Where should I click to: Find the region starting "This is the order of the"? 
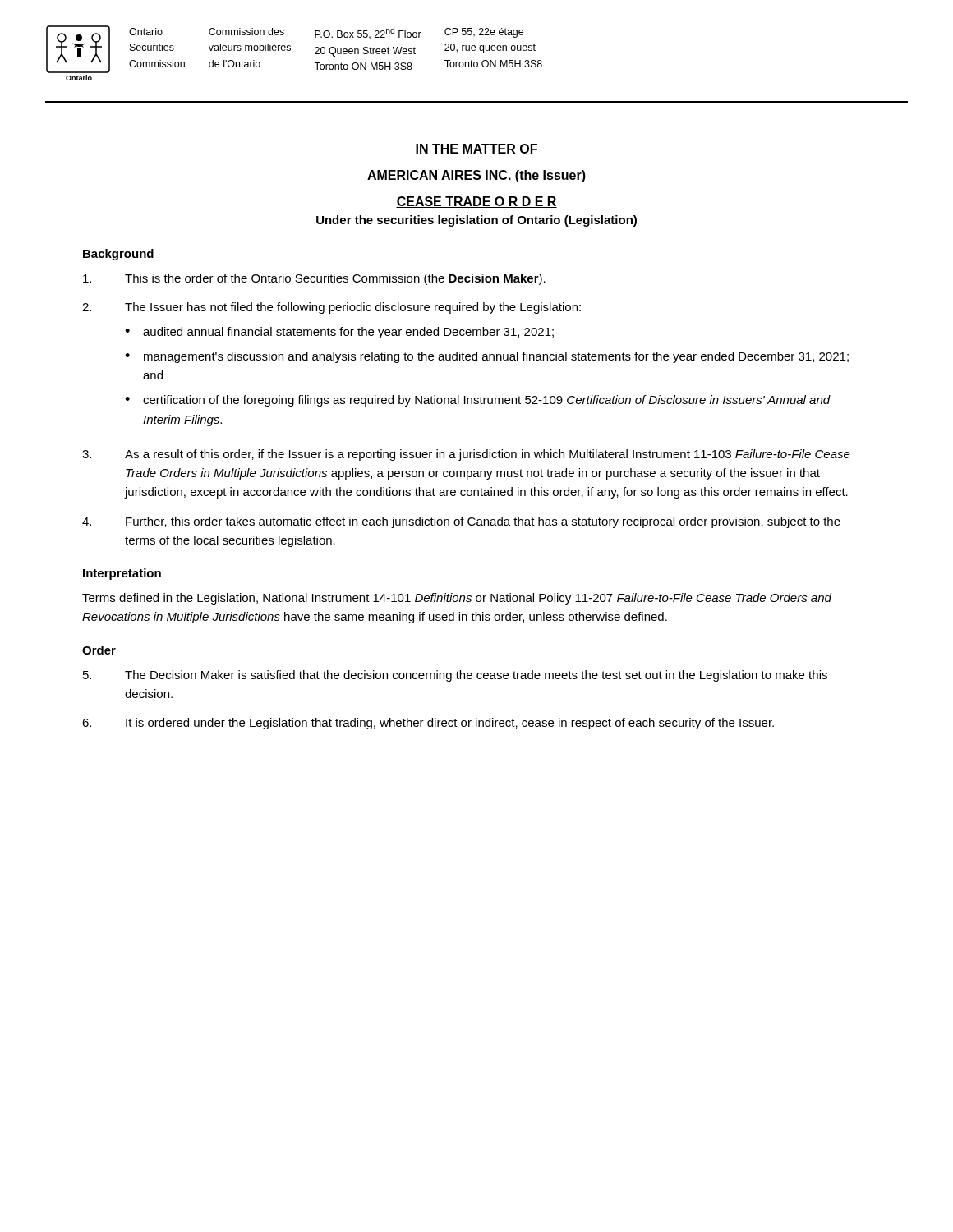(x=476, y=278)
